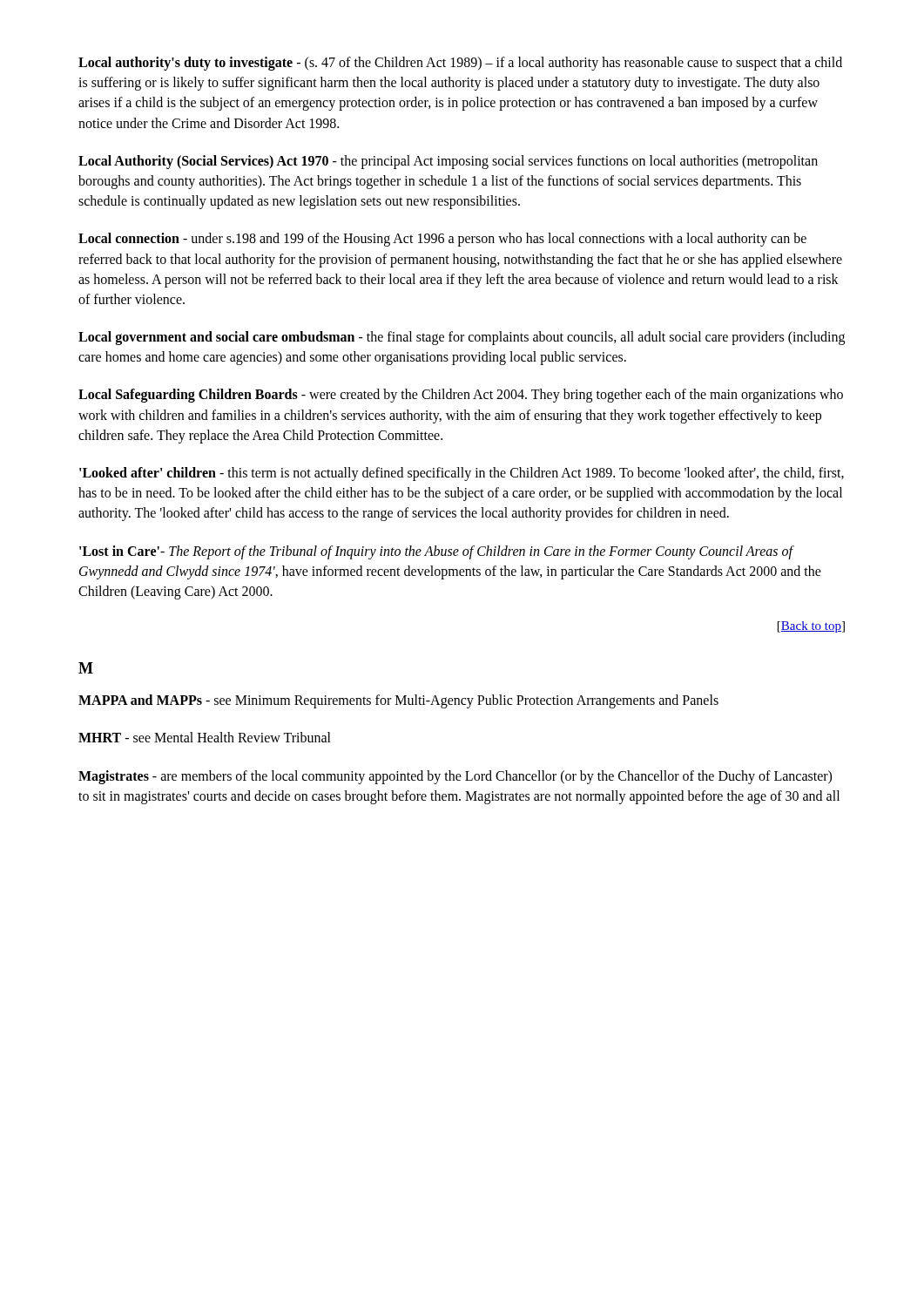Locate the text block that reads "Magistrates - are members of the local community"
Viewport: 924px width, 1307px height.
click(459, 786)
